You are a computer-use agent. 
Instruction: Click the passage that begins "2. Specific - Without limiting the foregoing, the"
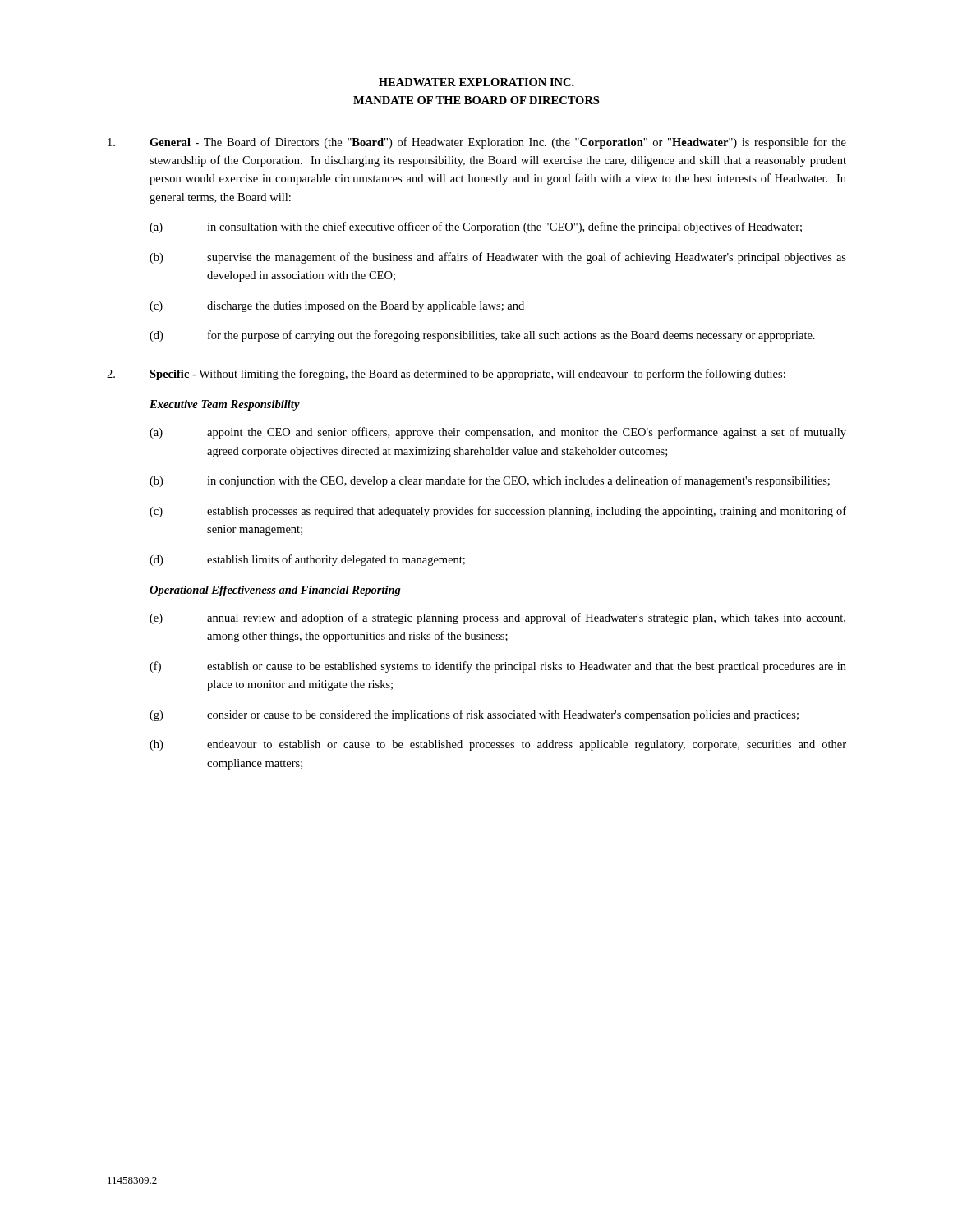point(476,374)
